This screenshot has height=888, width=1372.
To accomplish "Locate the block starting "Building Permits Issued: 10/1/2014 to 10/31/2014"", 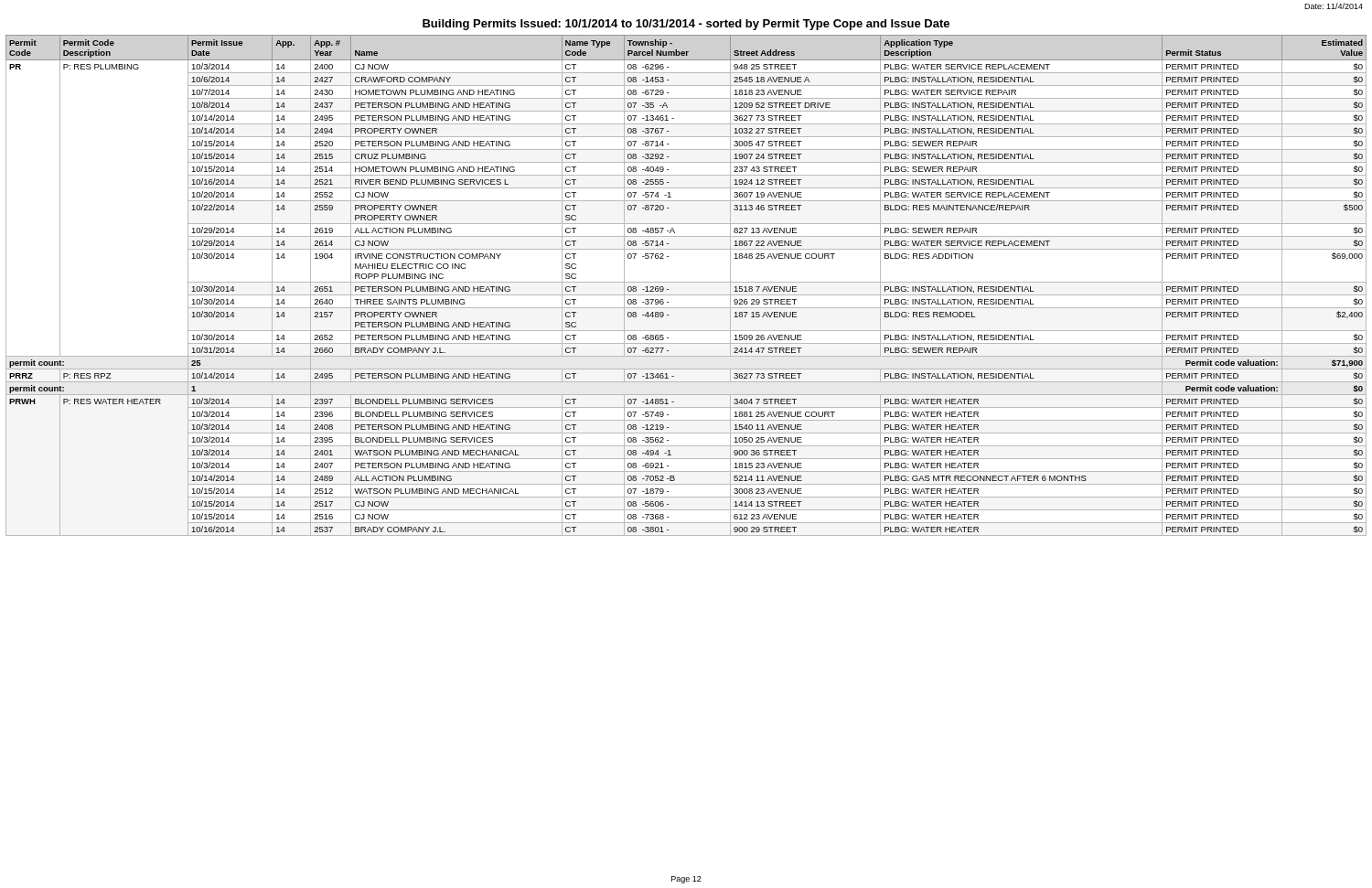I will point(686,23).
